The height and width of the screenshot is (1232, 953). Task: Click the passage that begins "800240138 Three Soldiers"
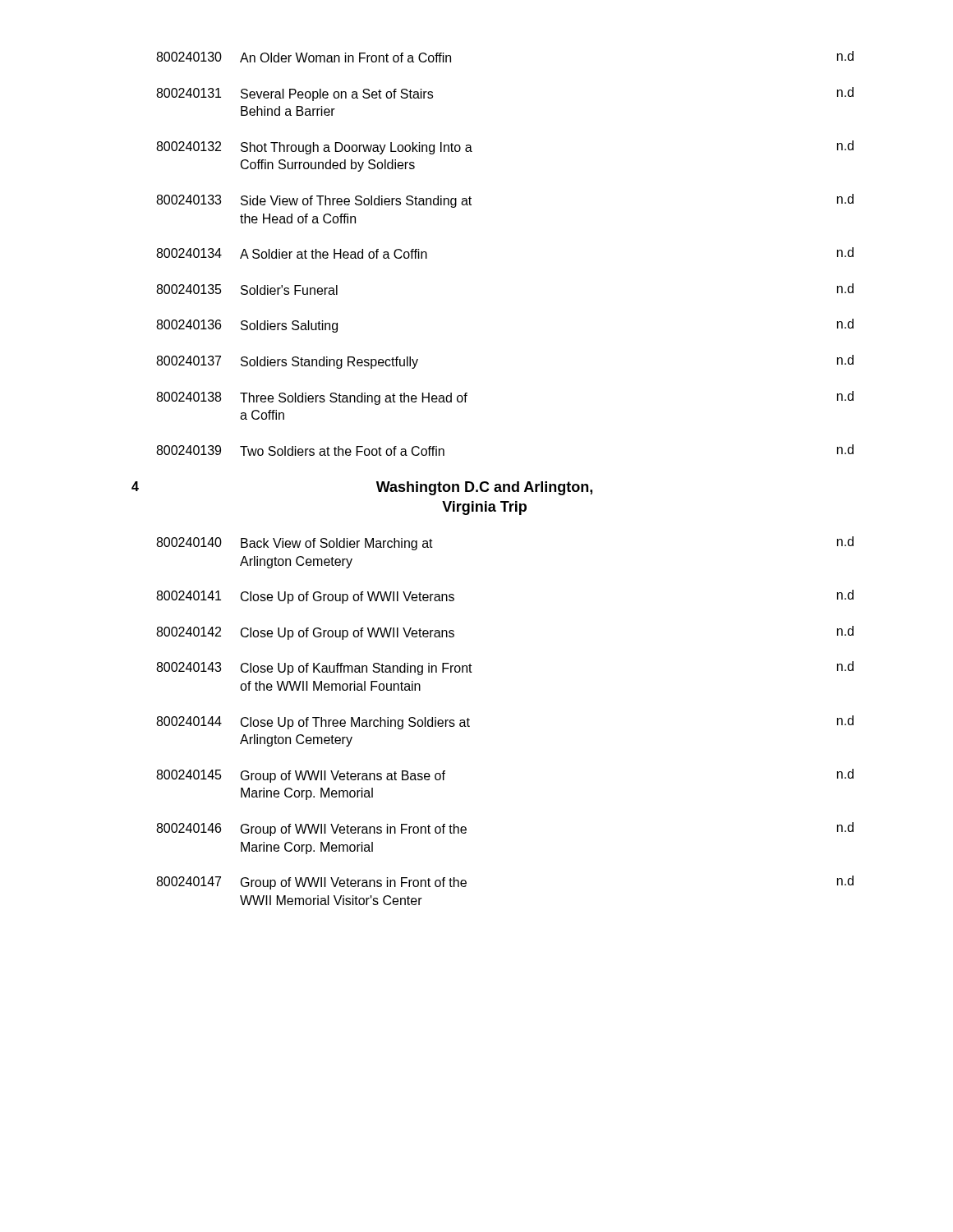tap(189, 399)
